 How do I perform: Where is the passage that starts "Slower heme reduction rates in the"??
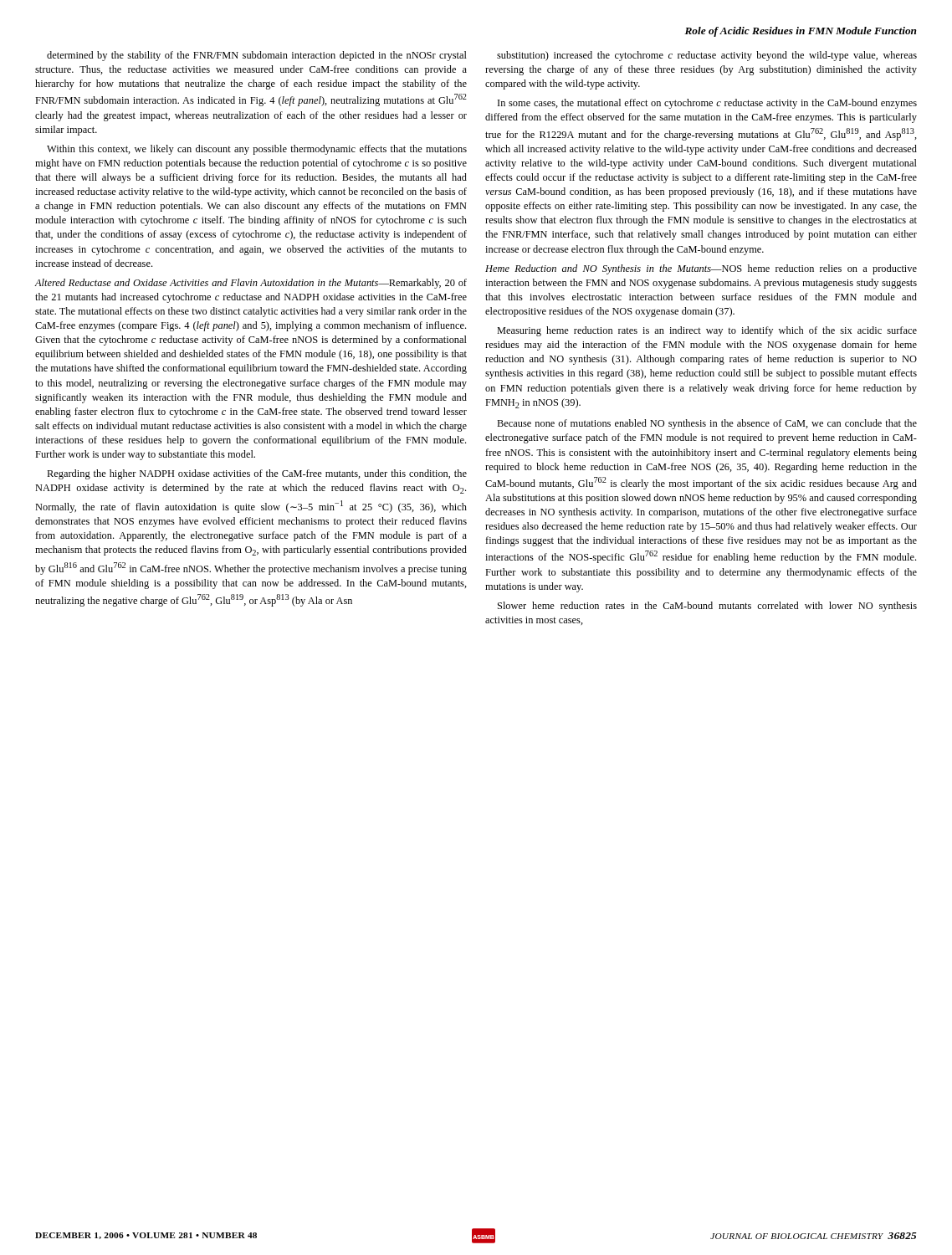701,613
